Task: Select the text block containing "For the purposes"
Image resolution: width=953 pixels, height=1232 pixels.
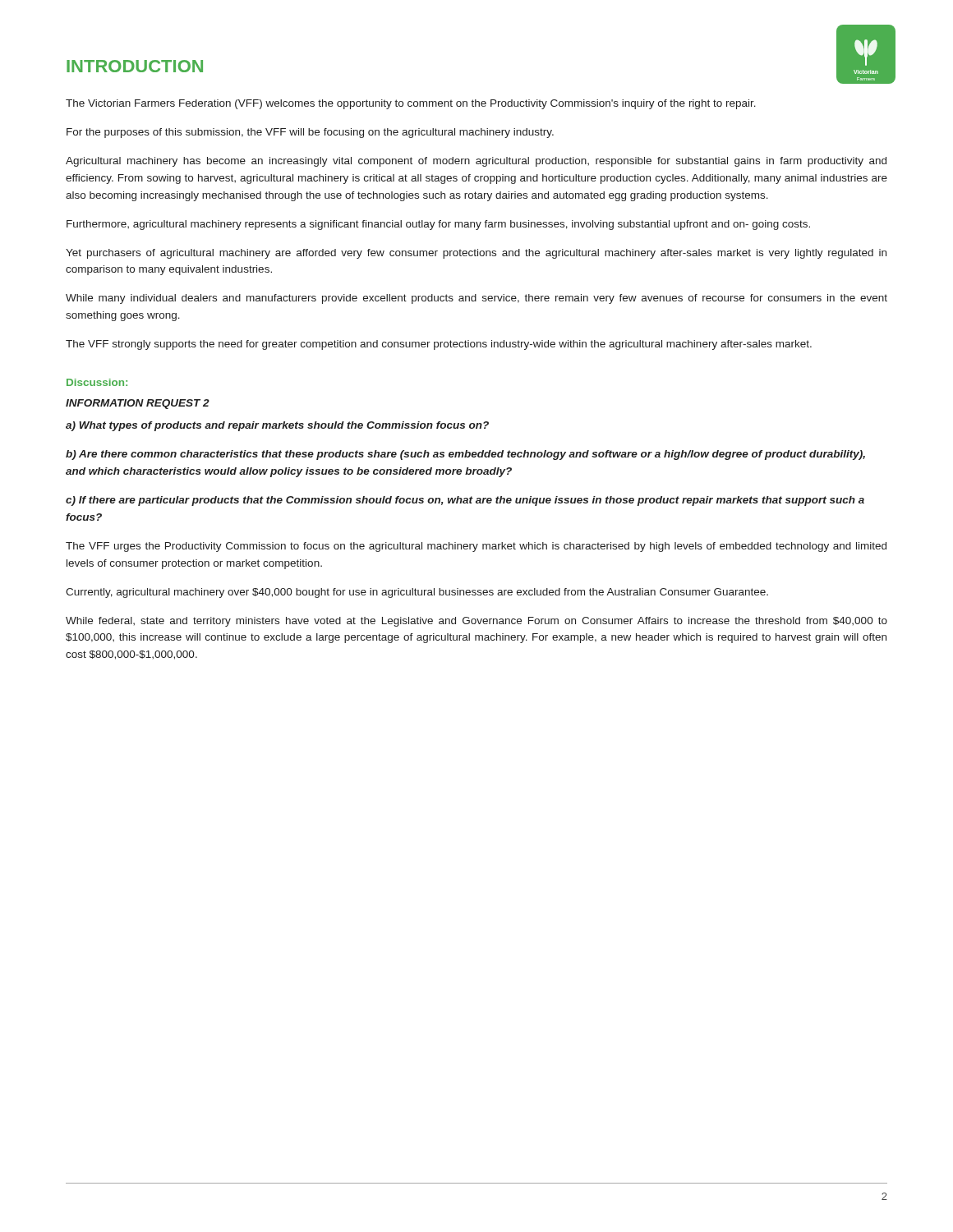Action: tap(310, 132)
